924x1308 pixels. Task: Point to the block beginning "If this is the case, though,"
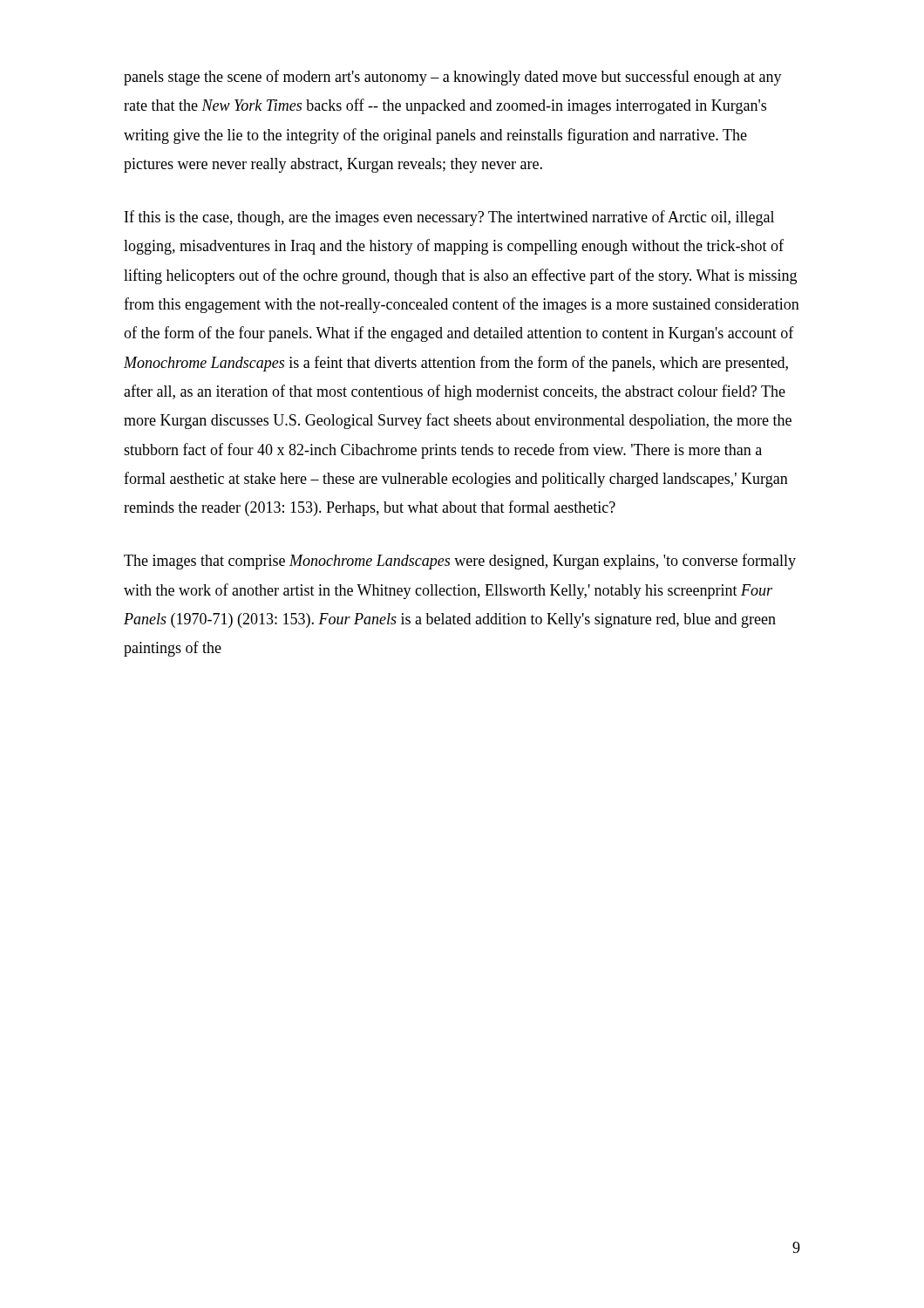(x=461, y=363)
